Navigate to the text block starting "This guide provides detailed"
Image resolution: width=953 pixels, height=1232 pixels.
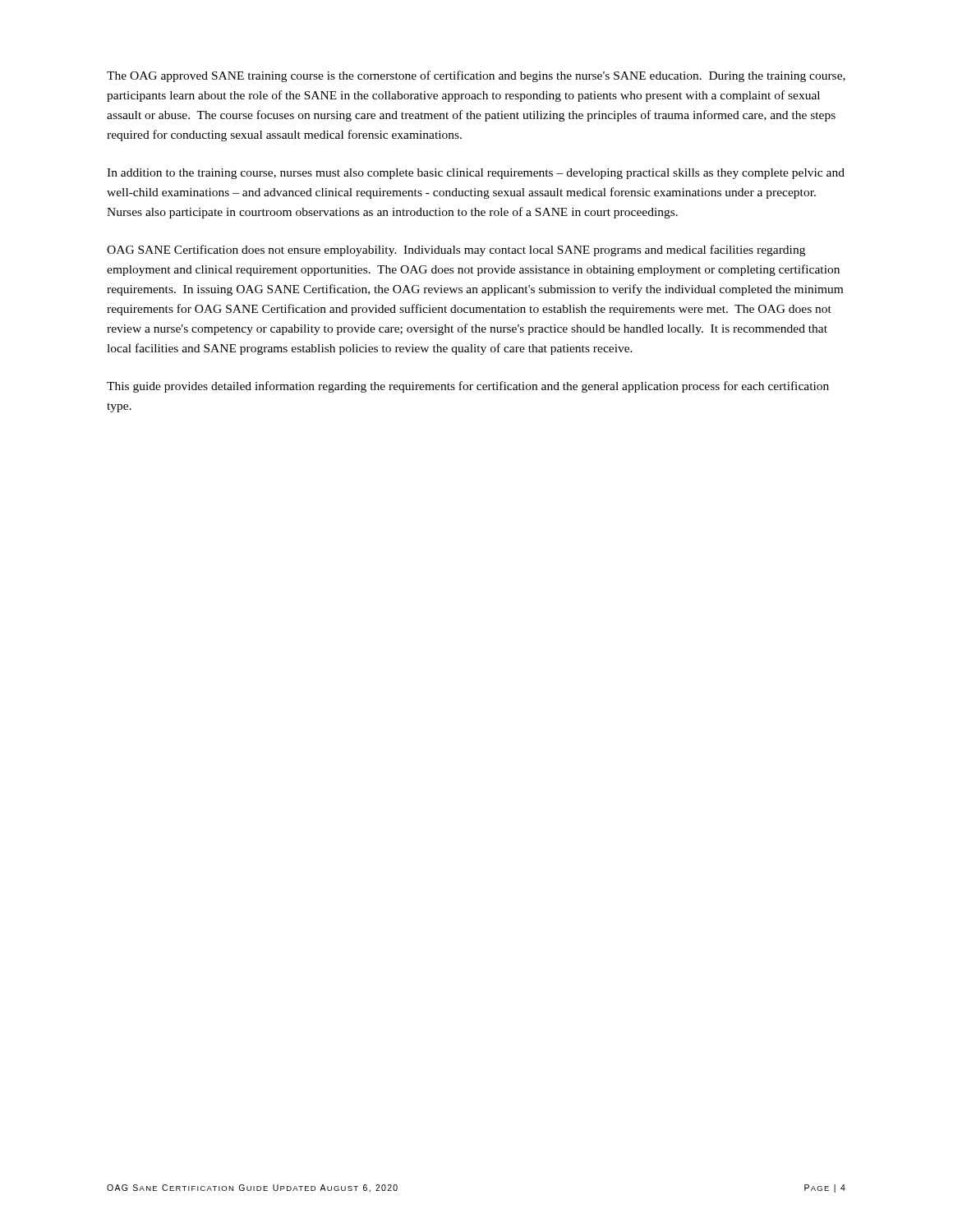pyautogui.click(x=468, y=396)
